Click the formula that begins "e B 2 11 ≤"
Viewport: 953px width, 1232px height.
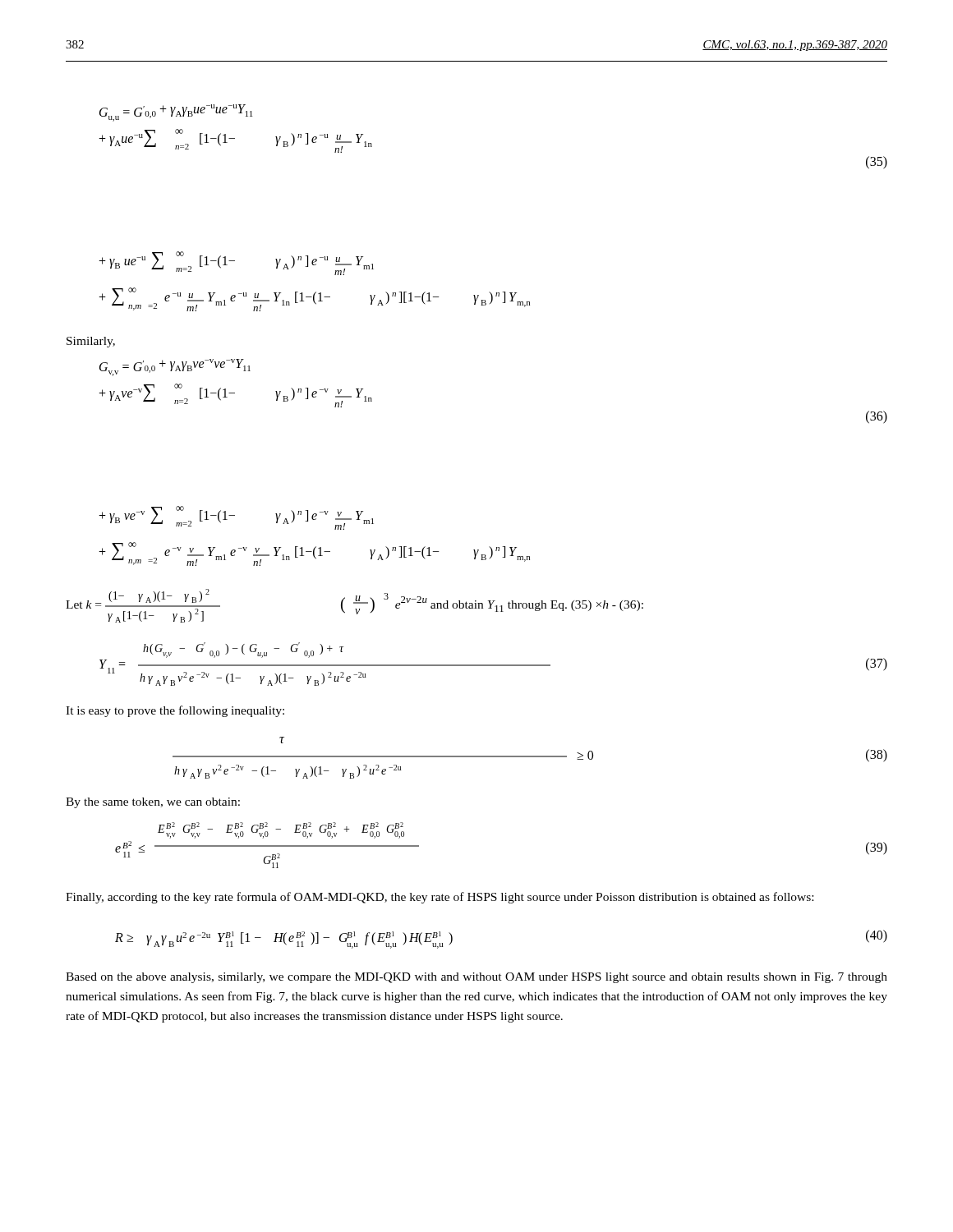(281, 830)
